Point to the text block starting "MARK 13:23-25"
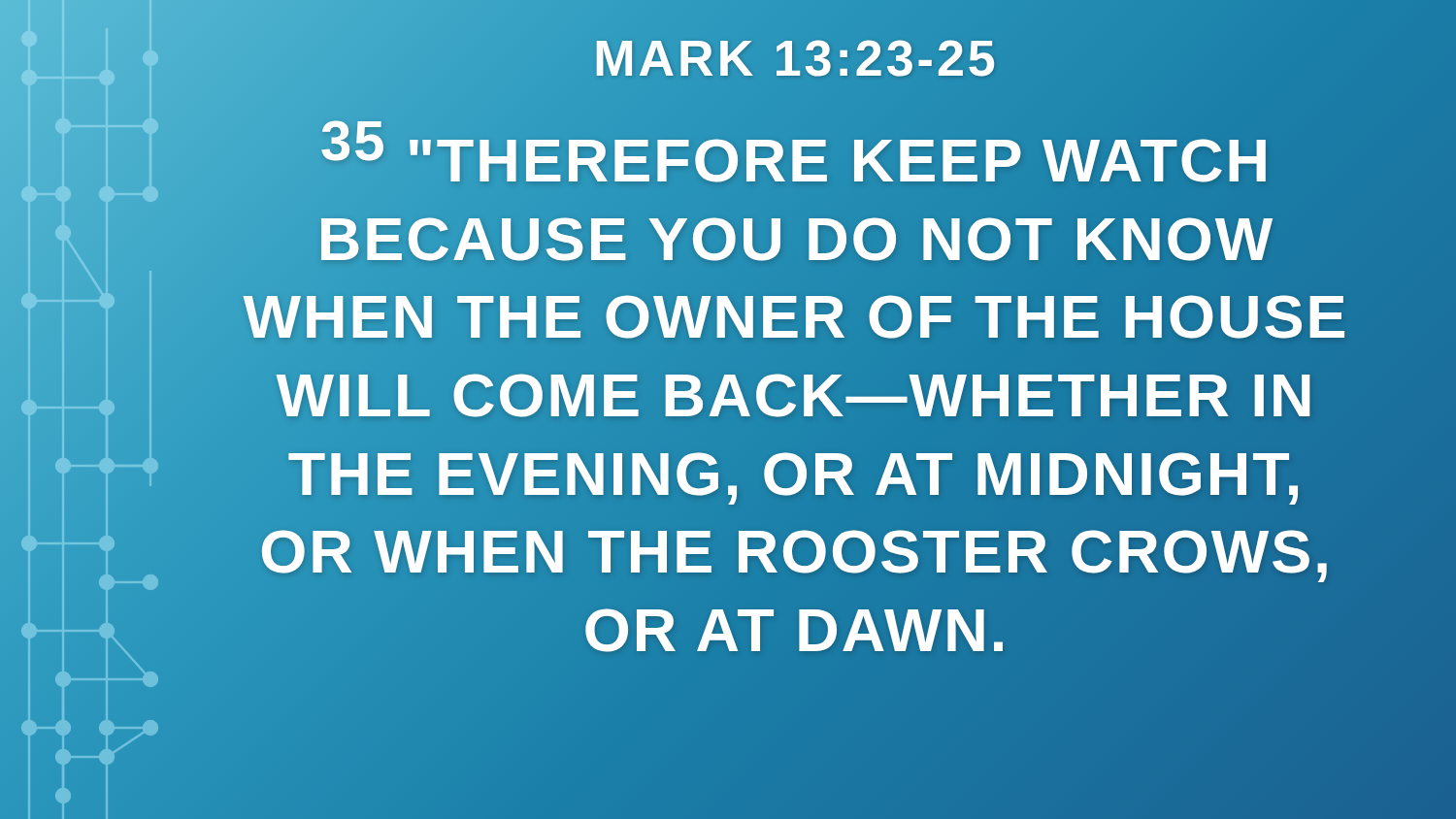Viewport: 1456px width, 819px height. [x=796, y=58]
